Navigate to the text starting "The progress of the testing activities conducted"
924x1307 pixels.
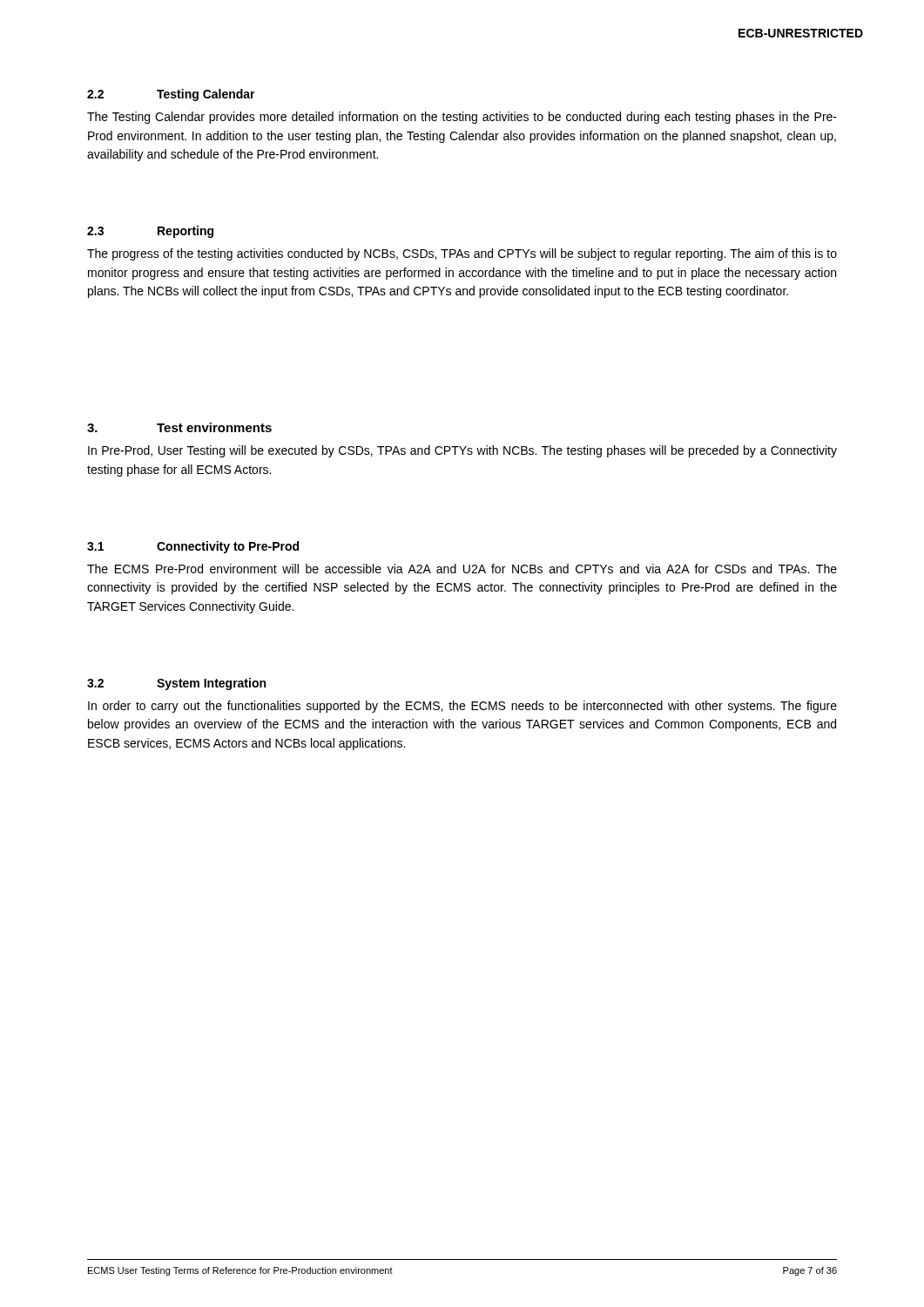(462, 273)
